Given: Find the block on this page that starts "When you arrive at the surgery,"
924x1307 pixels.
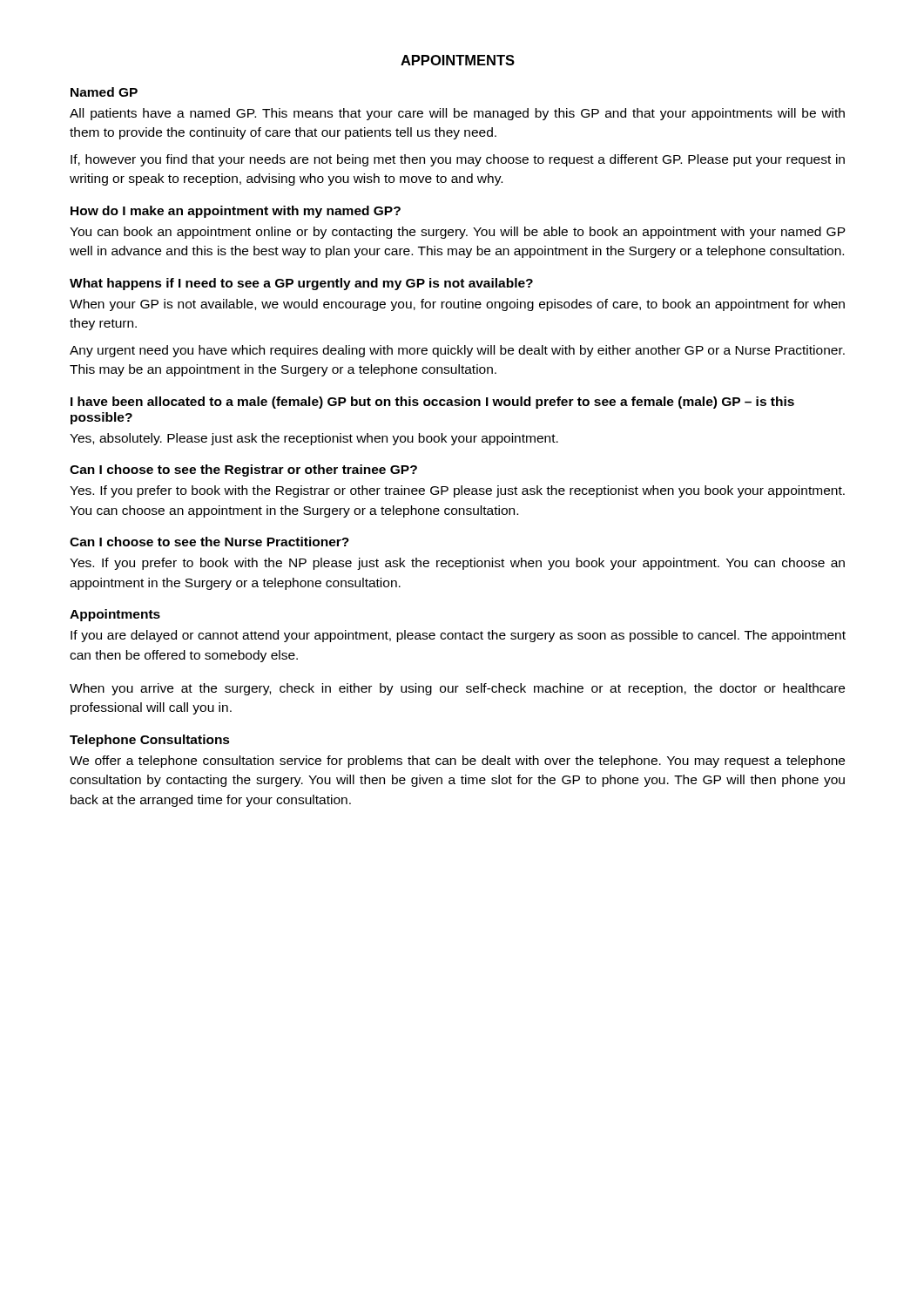Looking at the screenshot, I should 458,698.
